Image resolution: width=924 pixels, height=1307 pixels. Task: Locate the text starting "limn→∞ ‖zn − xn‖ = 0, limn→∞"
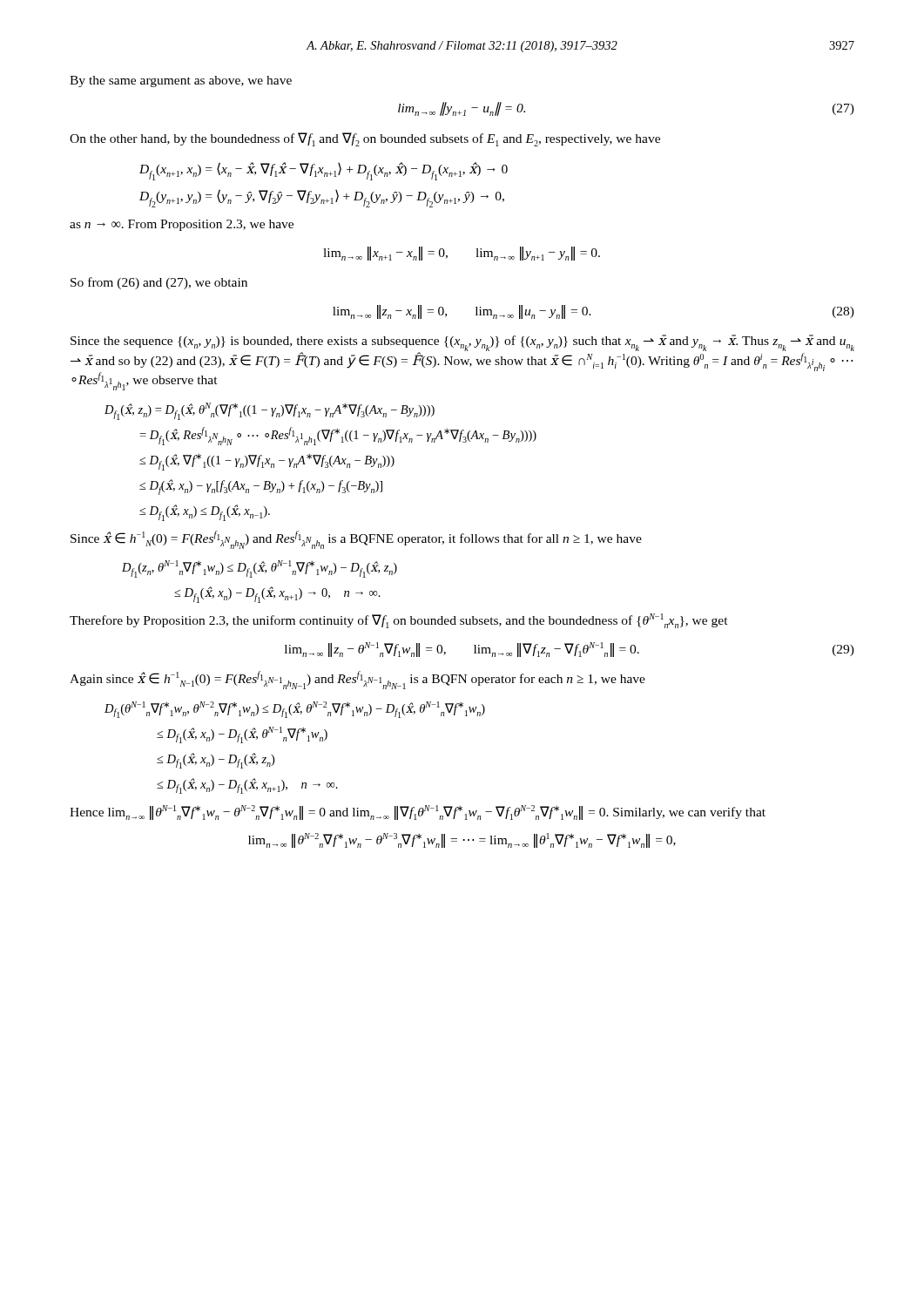pos(593,311)
